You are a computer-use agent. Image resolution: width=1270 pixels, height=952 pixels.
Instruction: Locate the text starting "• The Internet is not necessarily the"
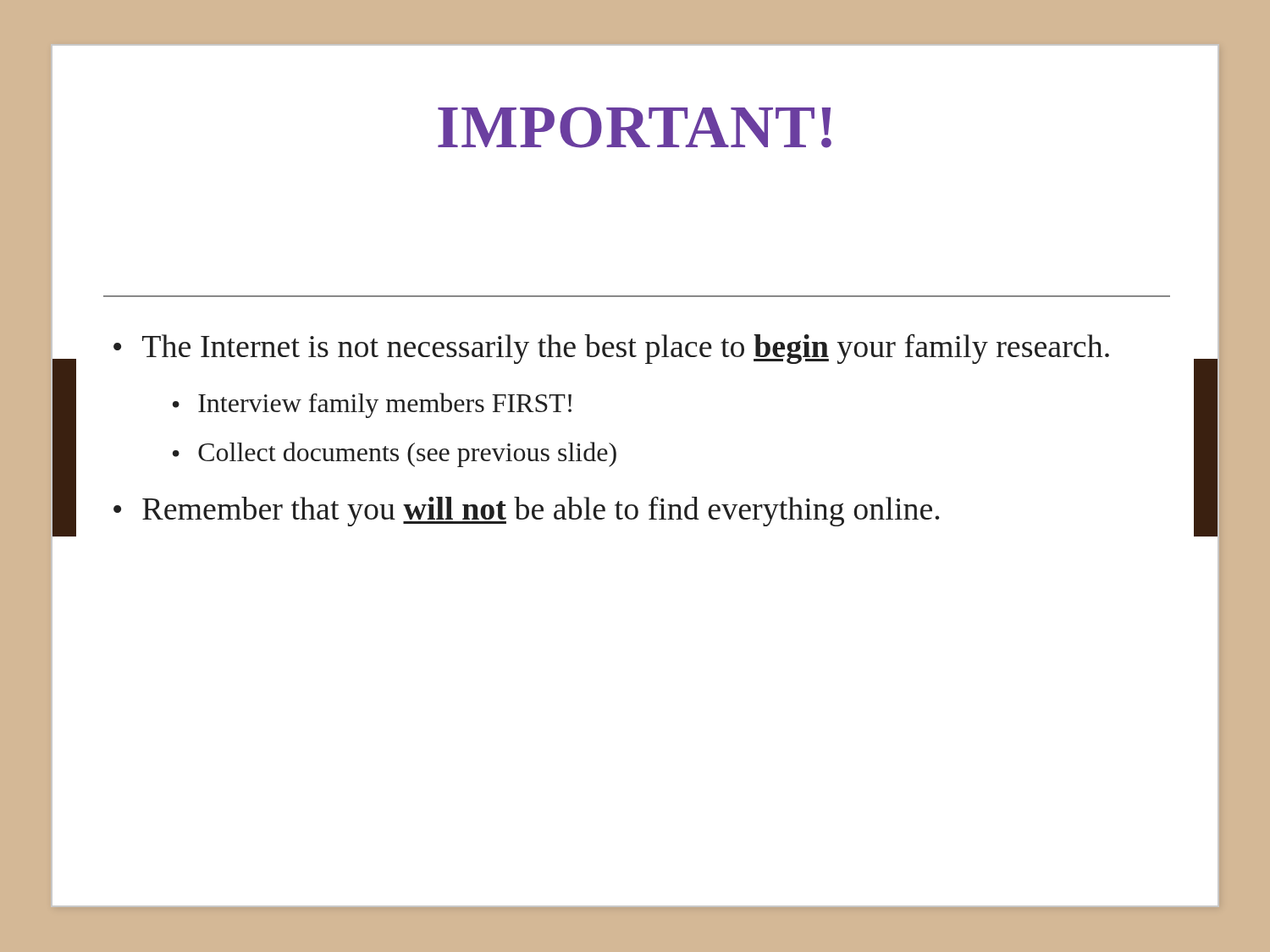click(611, 349)
